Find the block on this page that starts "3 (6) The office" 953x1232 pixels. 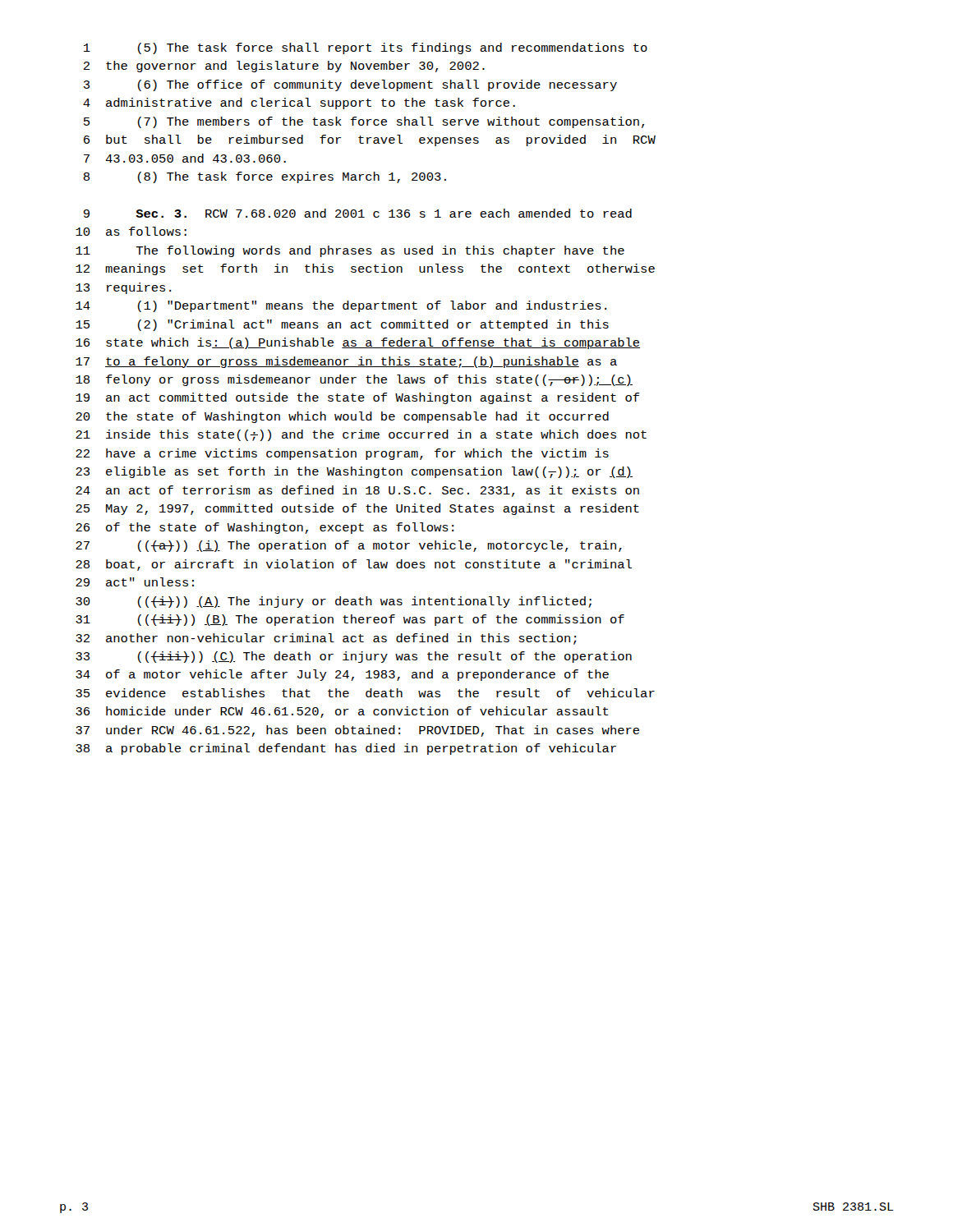click(x=476, y=95)
